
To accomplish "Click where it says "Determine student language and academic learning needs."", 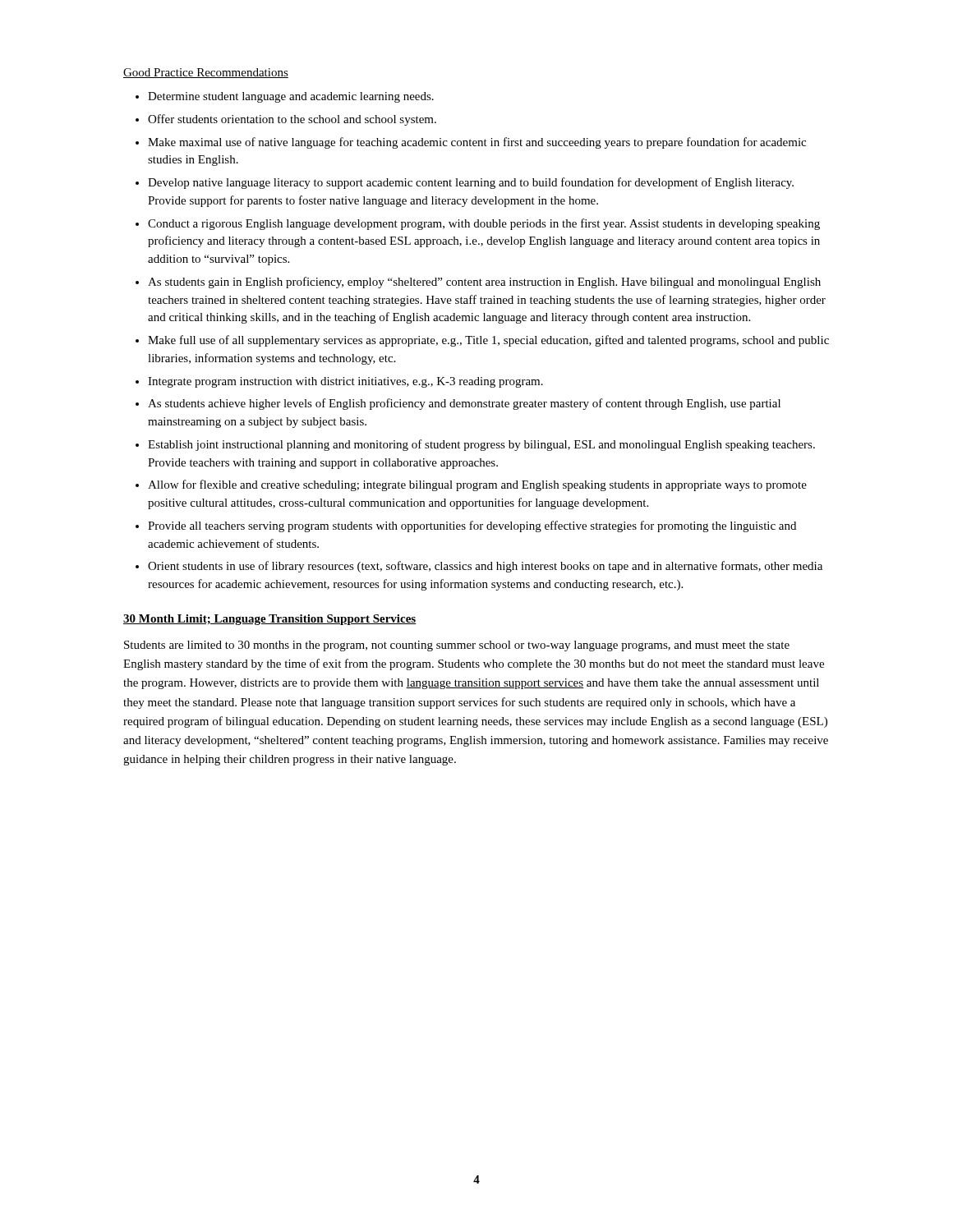I will 291,96.
